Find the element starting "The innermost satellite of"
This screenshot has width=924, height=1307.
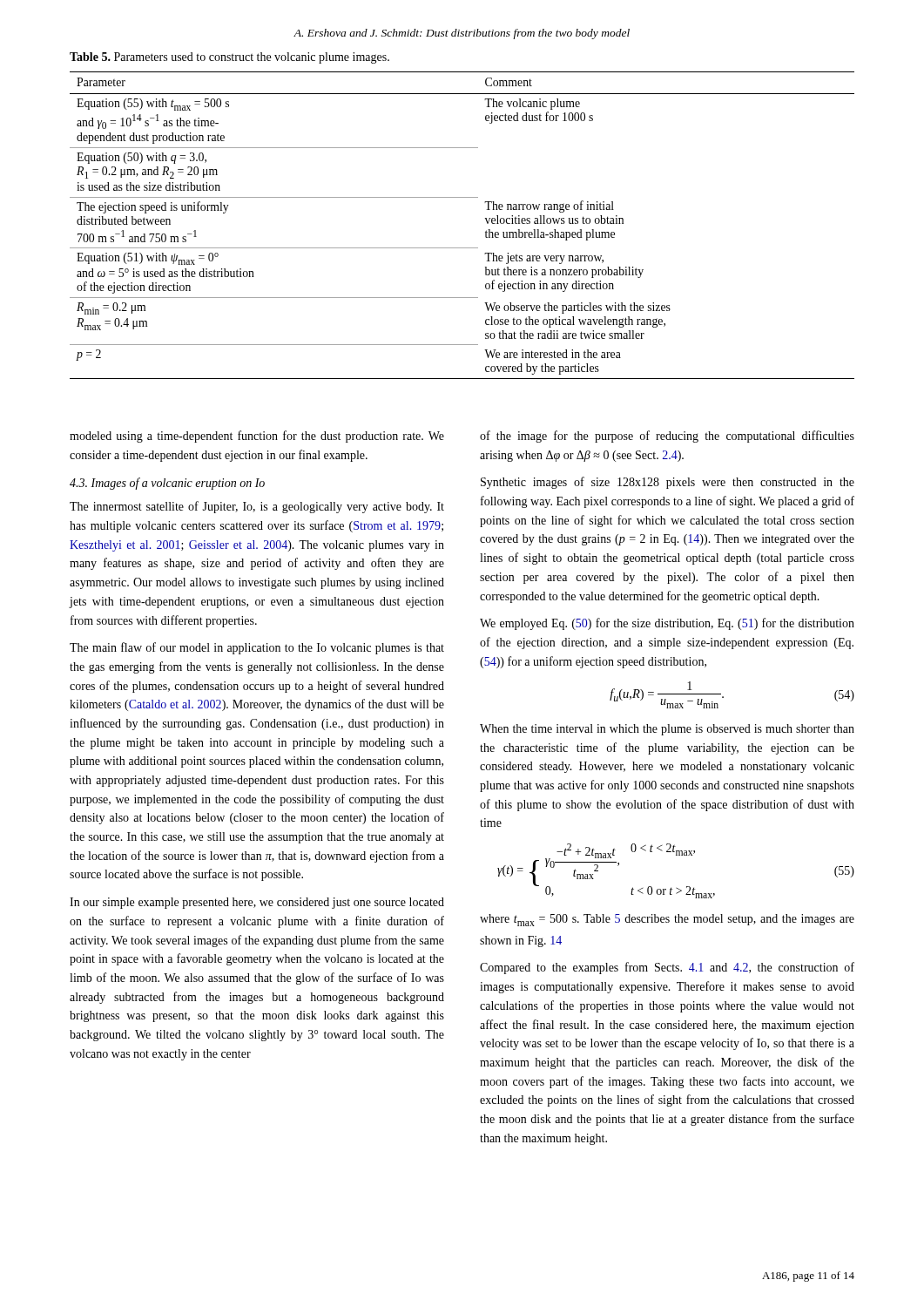pos(257,564)
